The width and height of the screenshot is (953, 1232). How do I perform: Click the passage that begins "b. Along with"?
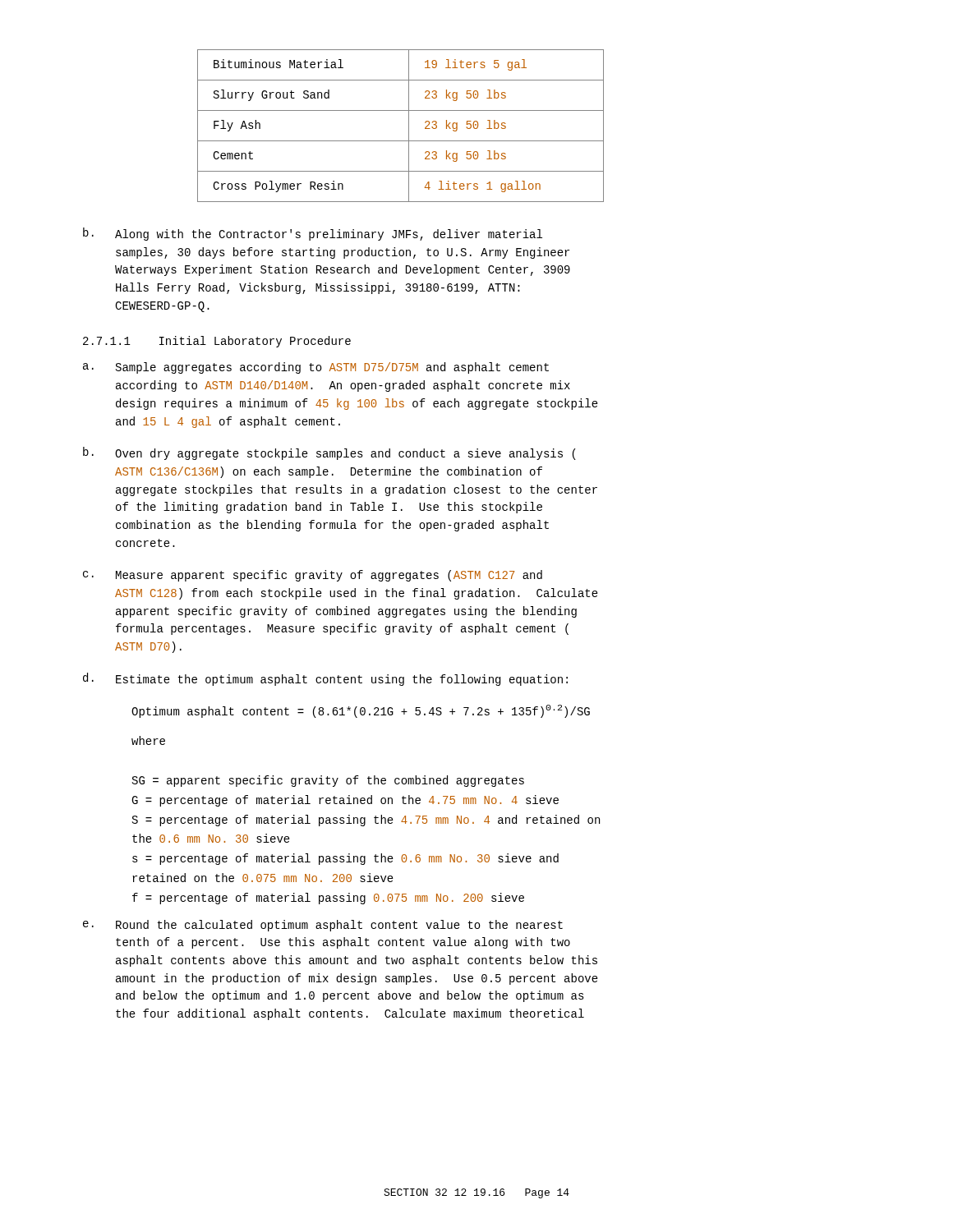click(476, 271)
